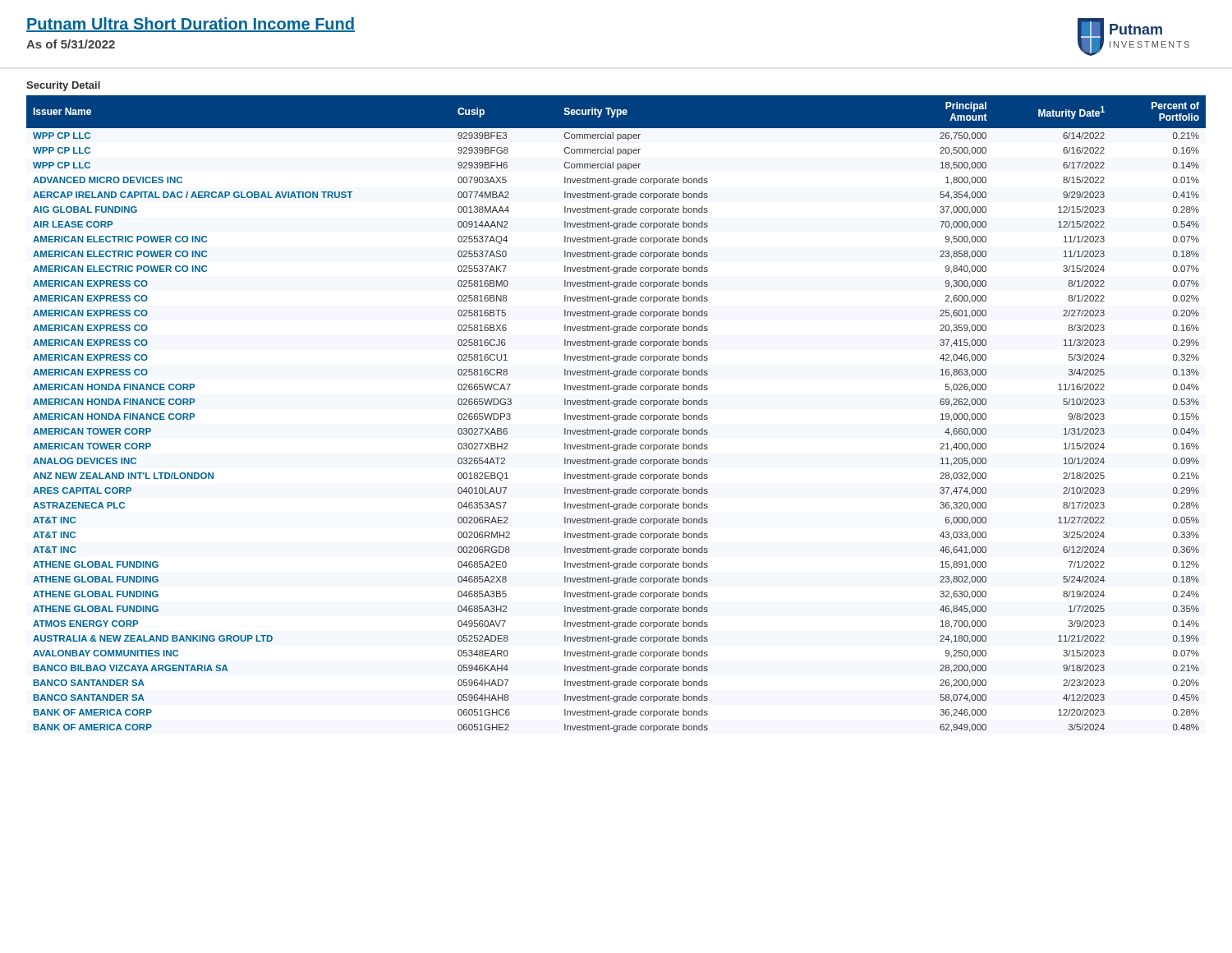1232x953 pixels.
Task: Select the table that reads "AMERICAN EXPRESS CO"
Action: 616,415
